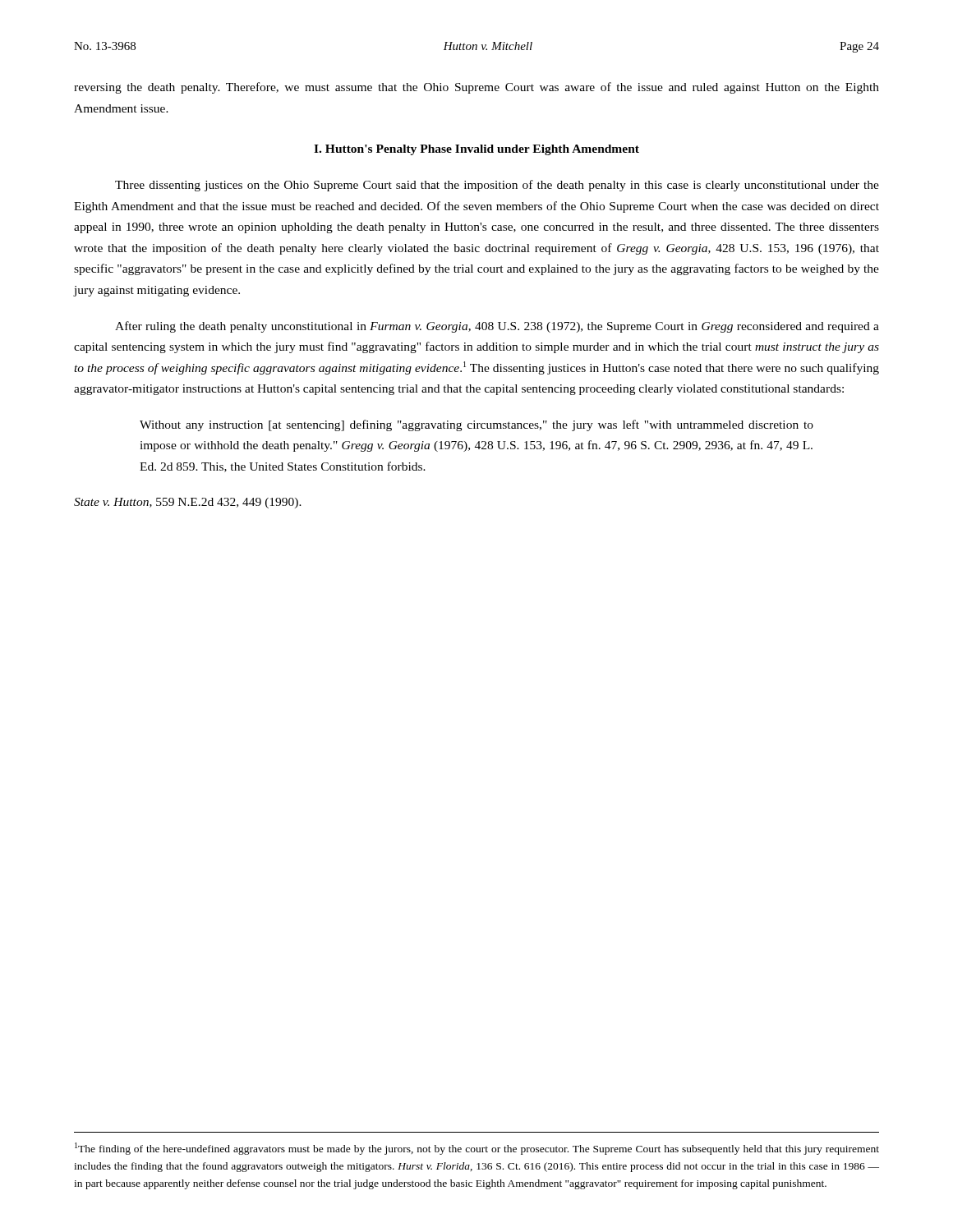
Task: Locate the region starting "Without any instruction [at sentencing] defining"
Action: click(x=476, y=445)
